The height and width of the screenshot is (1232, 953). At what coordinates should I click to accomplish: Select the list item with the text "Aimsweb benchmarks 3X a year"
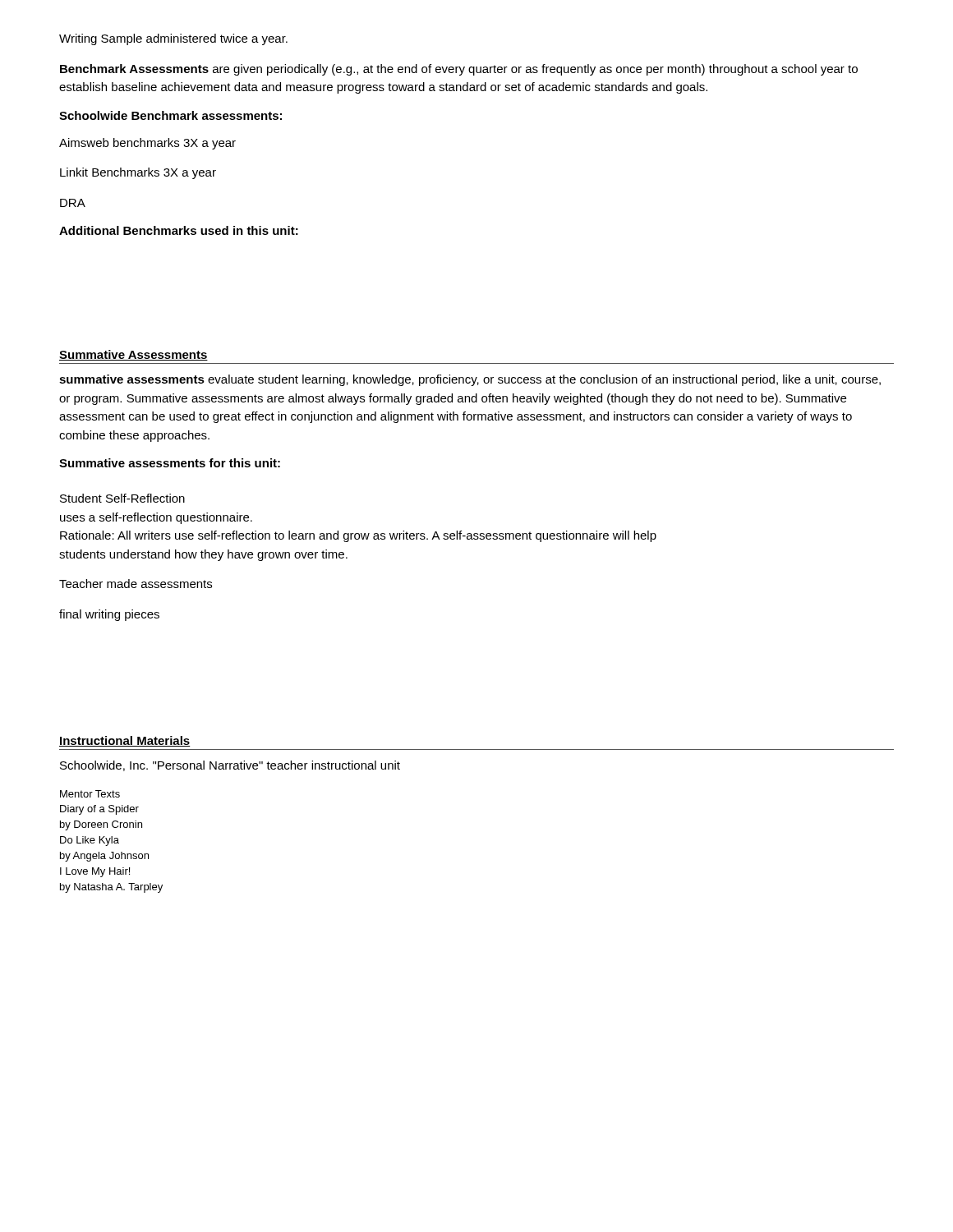pyautogui.click(x=148, y=142)
